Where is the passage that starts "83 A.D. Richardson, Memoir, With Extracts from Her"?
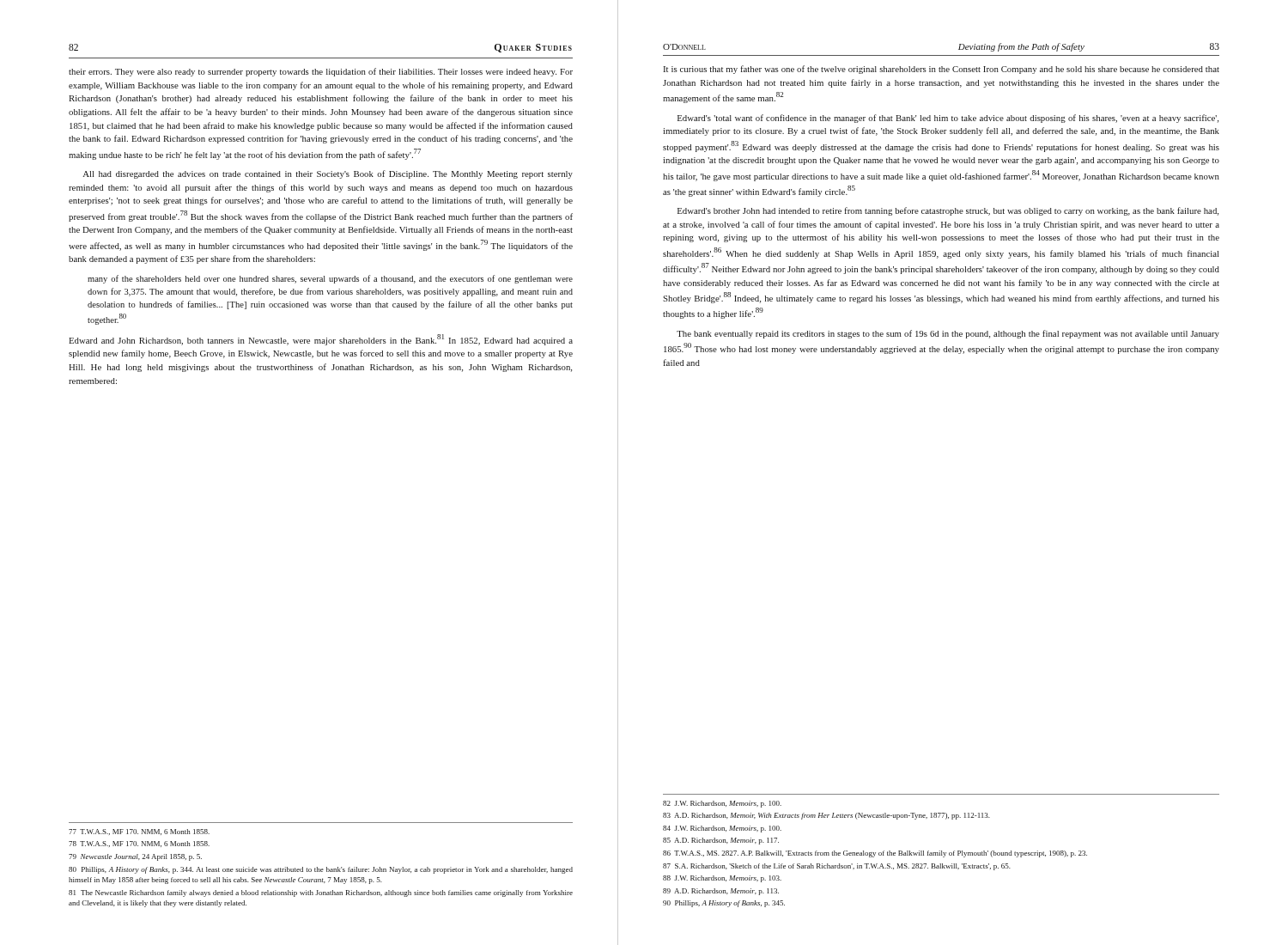The width and height of the screenshot is (1288, 945). 827,815
